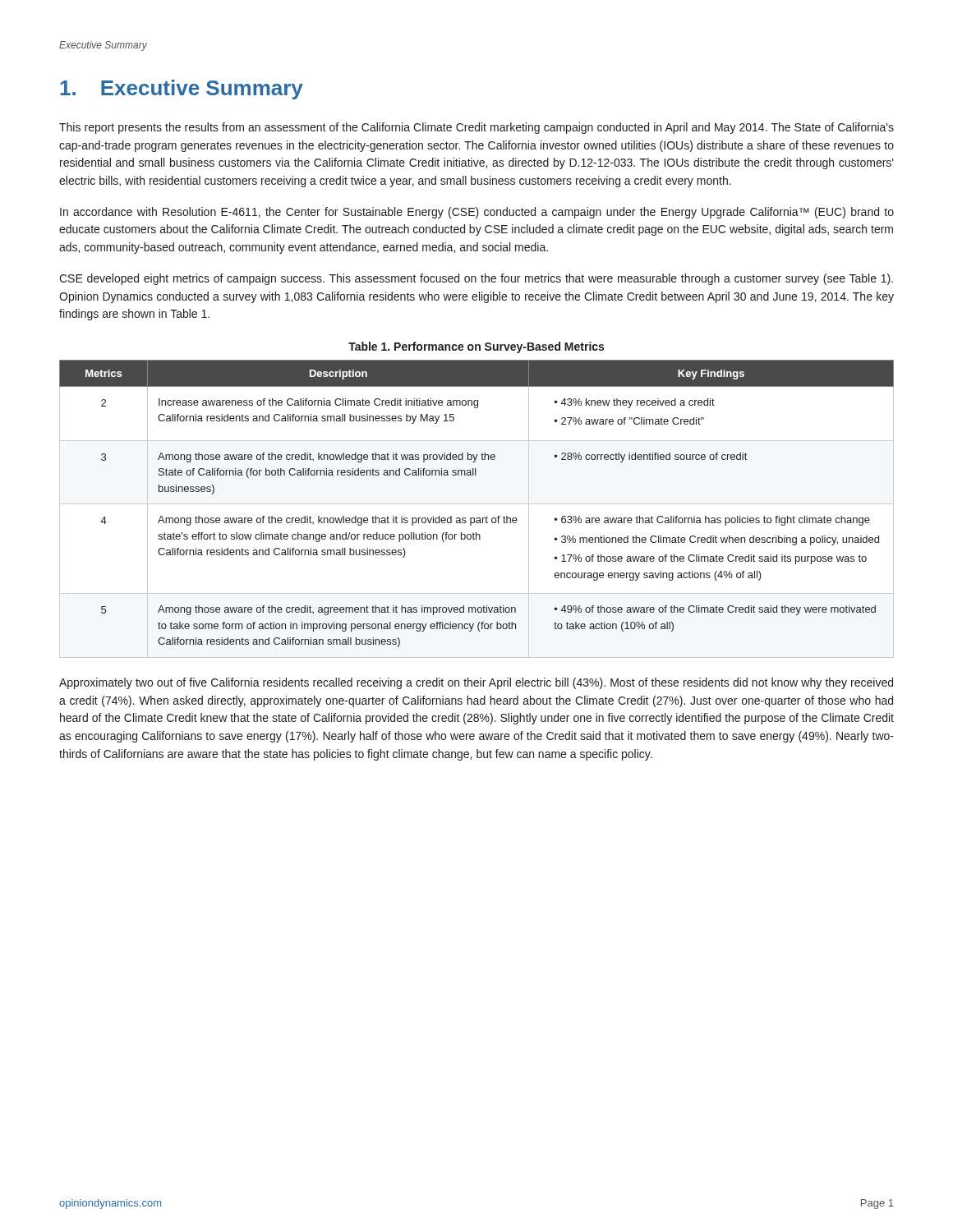The image size is (953, 1232).
Task: Click on the text block that reads "CSE developed eight metrics of campaign success."
Action: point(476,296)
